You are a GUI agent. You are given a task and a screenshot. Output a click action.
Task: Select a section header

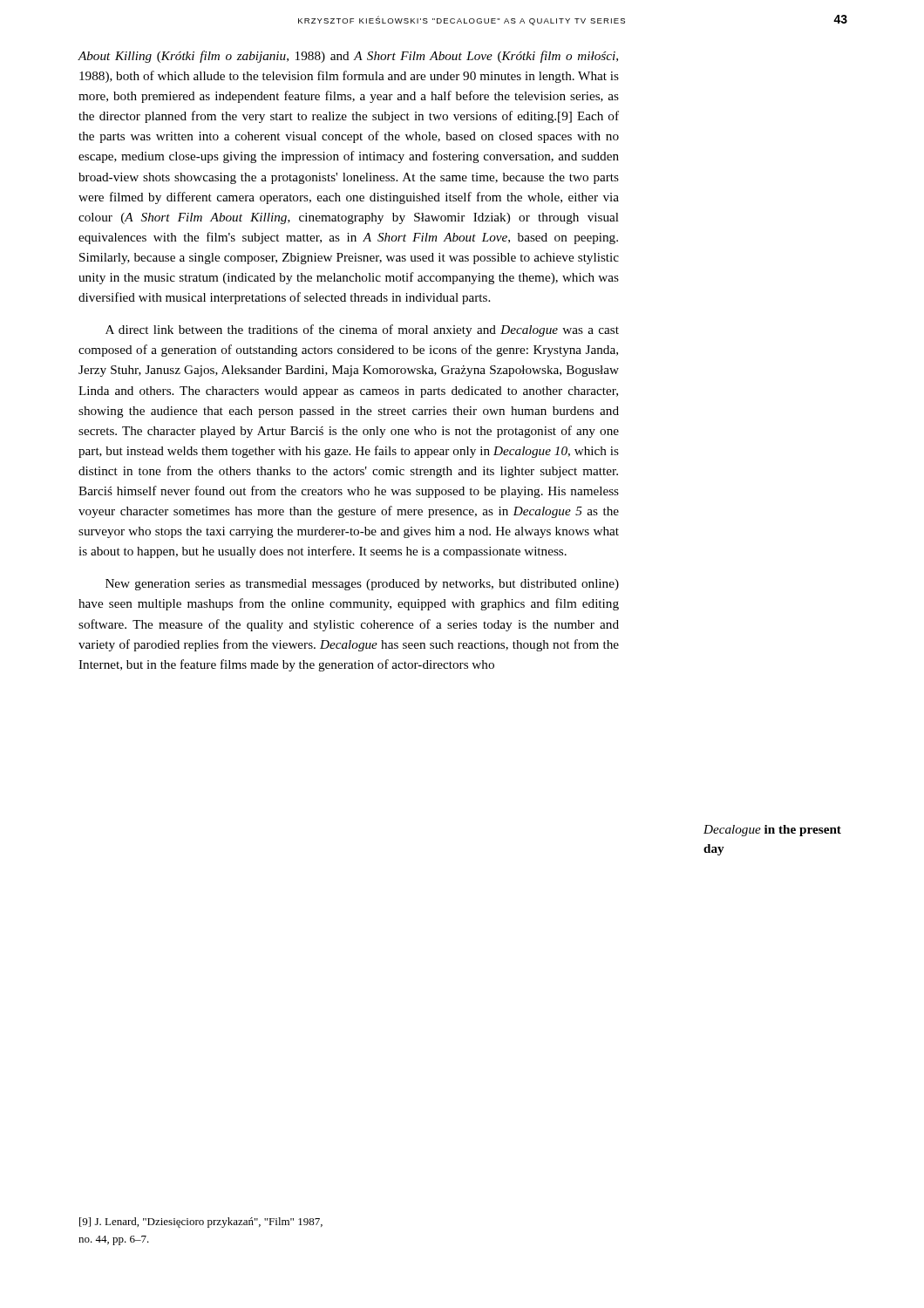[772, 838]
